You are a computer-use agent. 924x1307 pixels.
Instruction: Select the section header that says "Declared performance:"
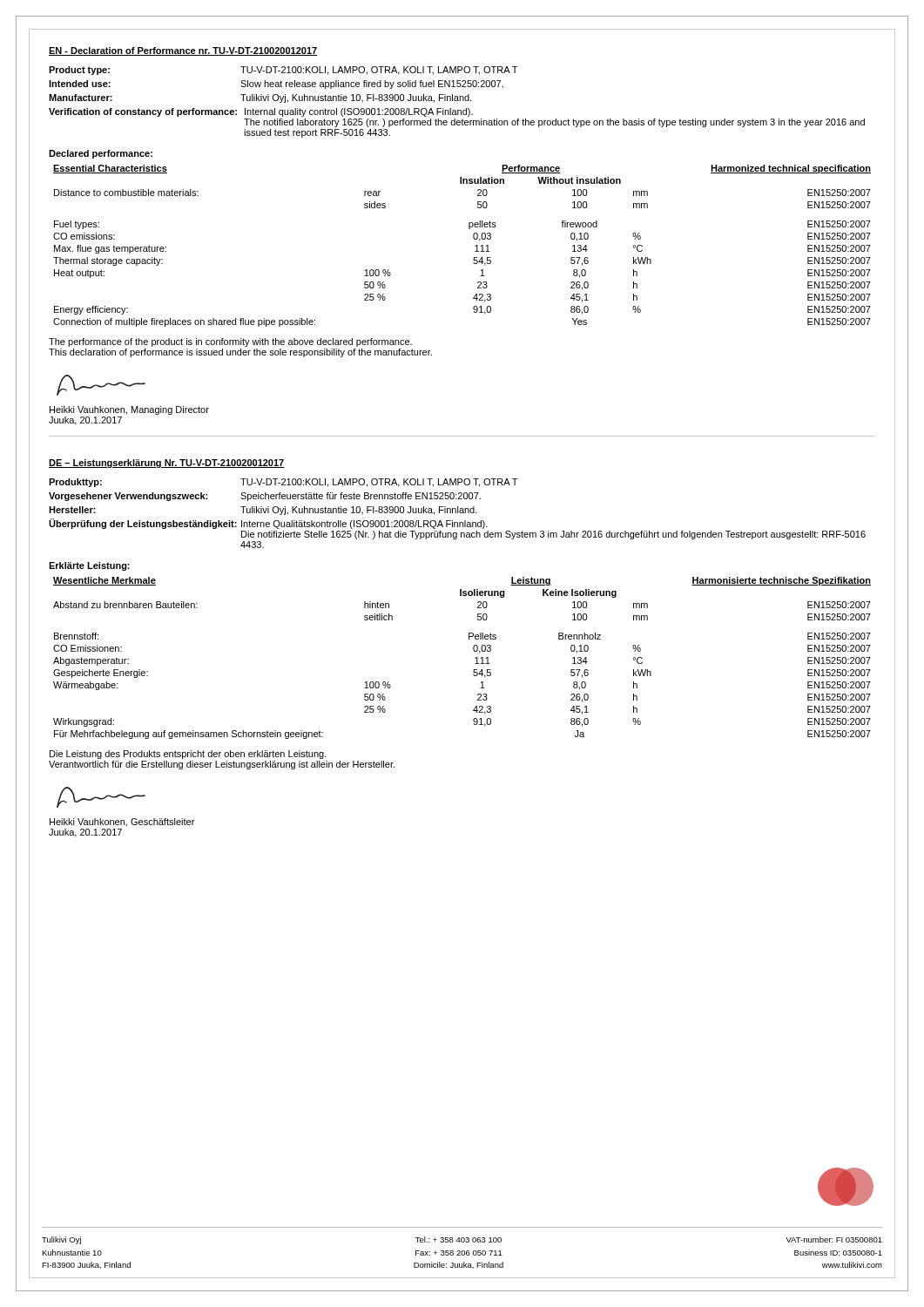tap(101, 153)
